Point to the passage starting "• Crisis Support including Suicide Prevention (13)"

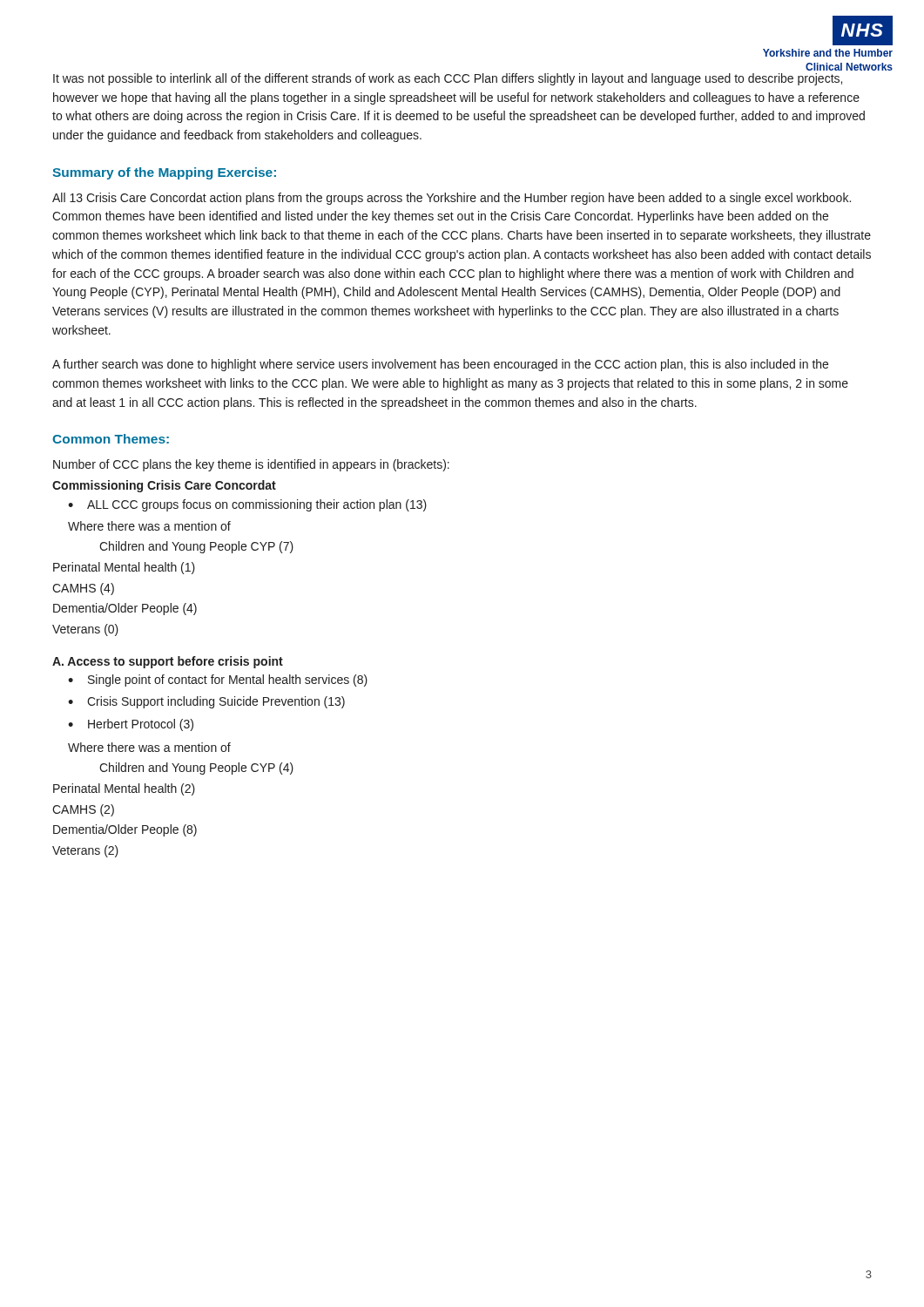click(206, 702)
